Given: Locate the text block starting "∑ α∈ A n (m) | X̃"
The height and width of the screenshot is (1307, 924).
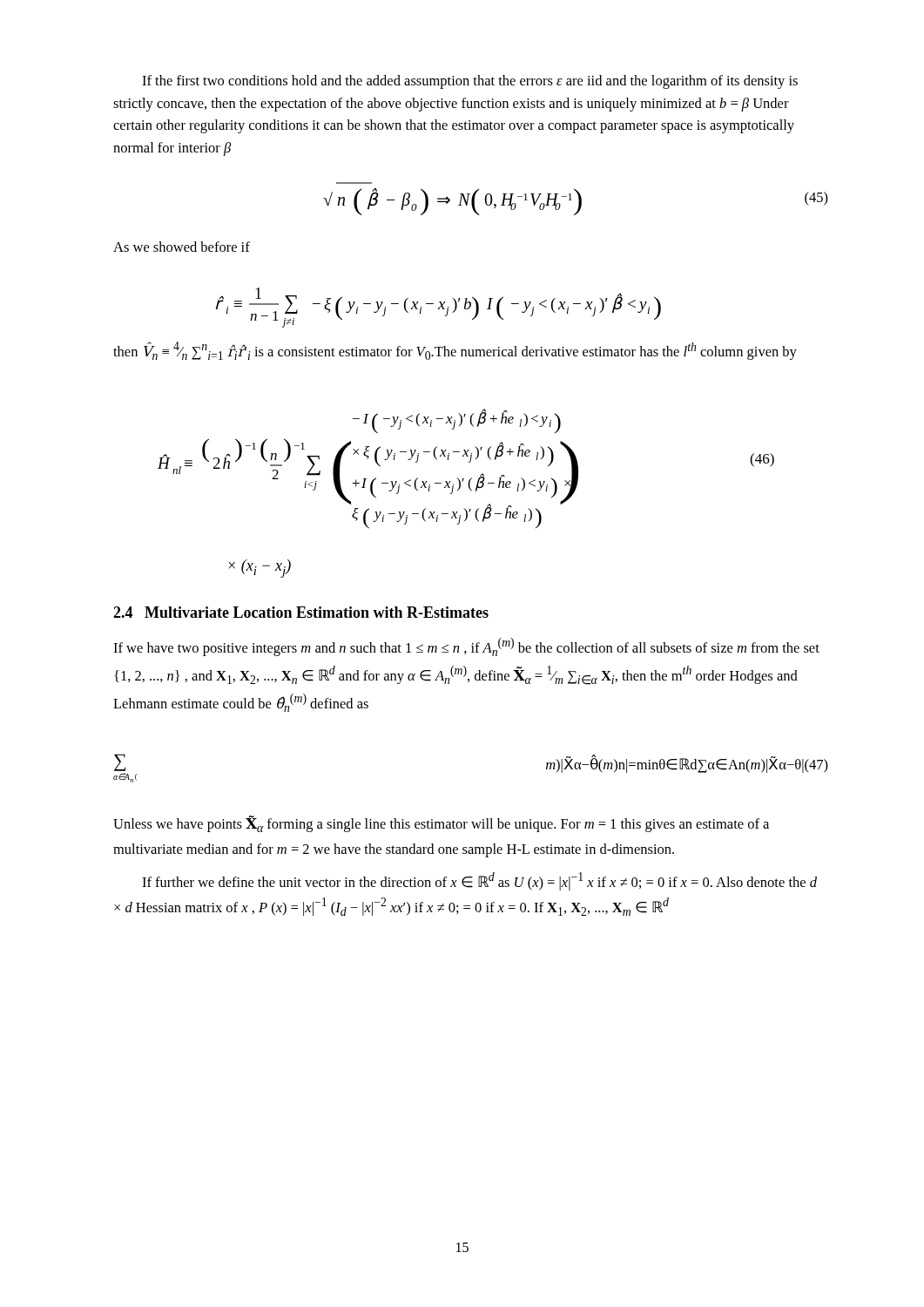Looking at the screenshot, I should [125, 768].
